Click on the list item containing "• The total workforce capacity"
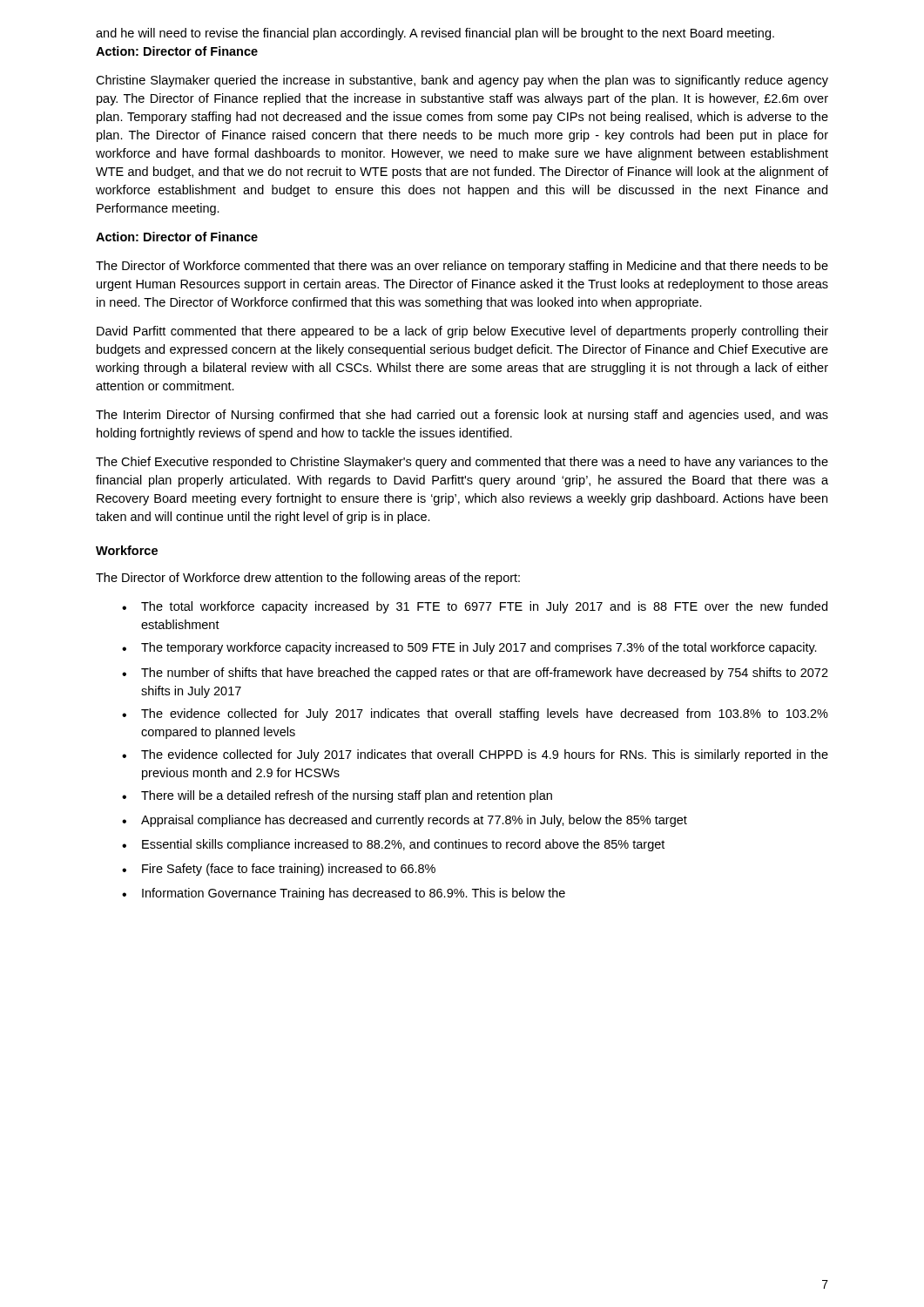Viewport: 924px width, 1307px height. (475, 616)
